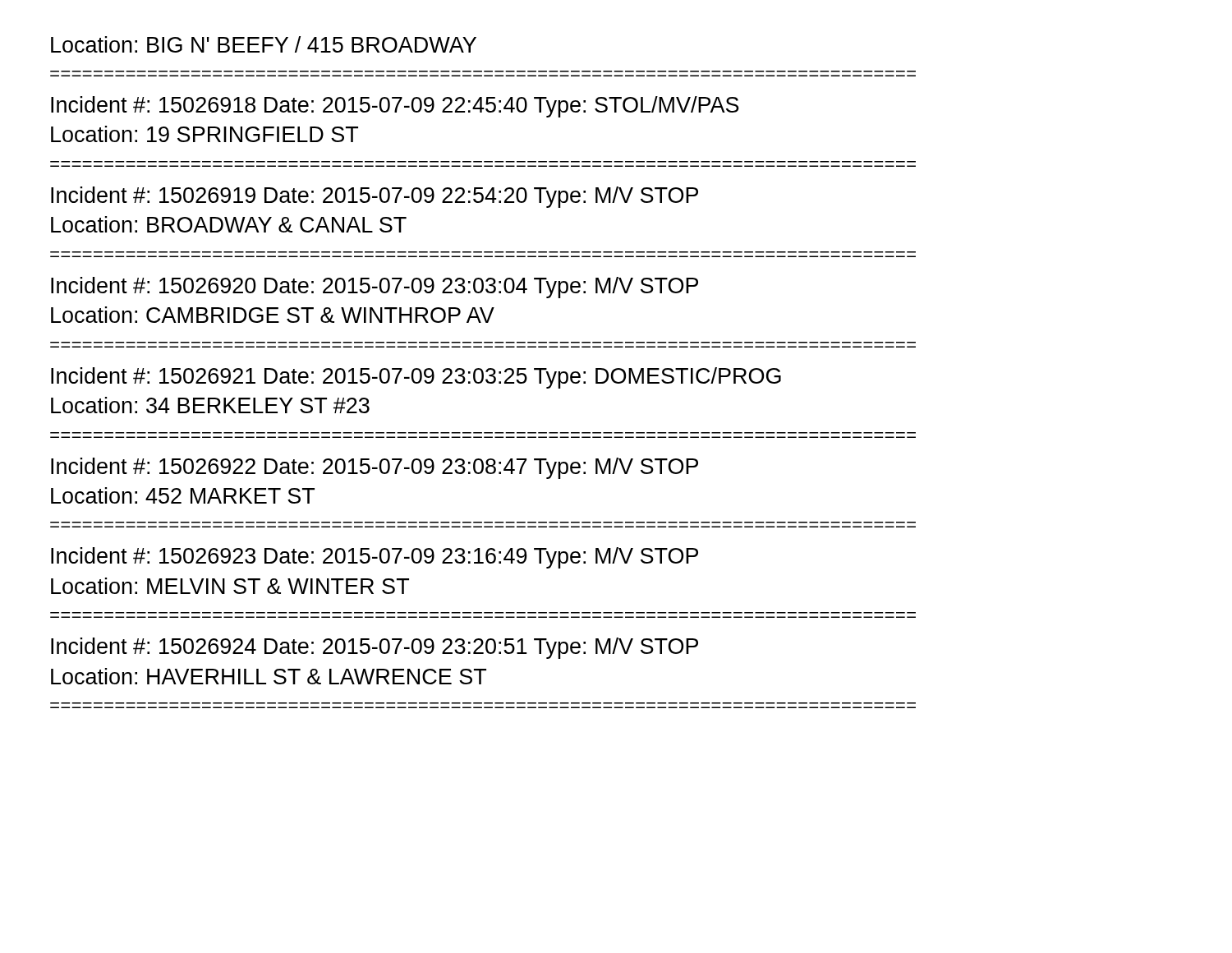
Task: Locate the block starting "Incident #: 15026918 Date: 2015-07-09 22:45:40 Type:"
Action: [x=616, y=120]
